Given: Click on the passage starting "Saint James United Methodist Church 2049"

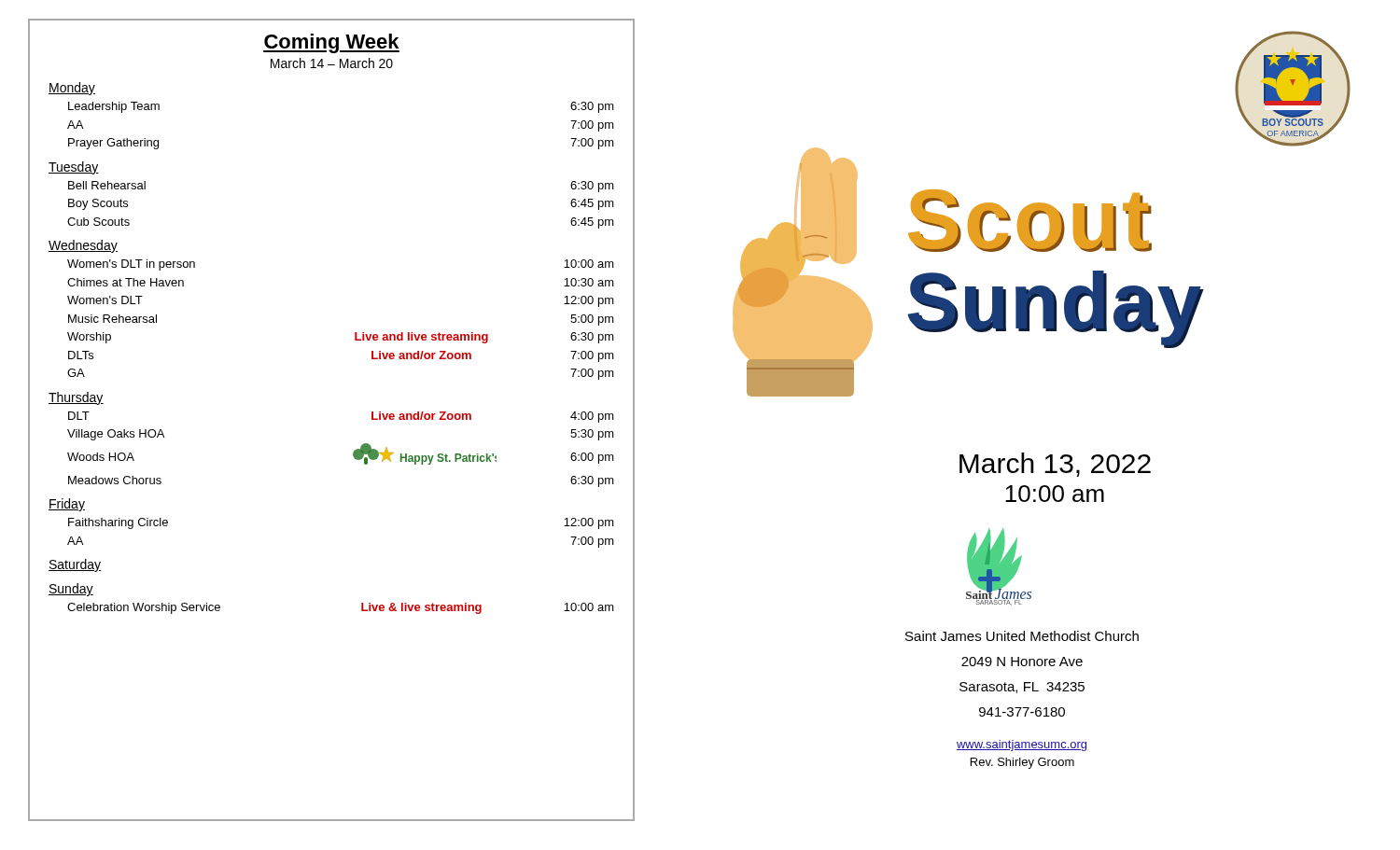Looking at the screenshot, I should [x=1022, y=674].
